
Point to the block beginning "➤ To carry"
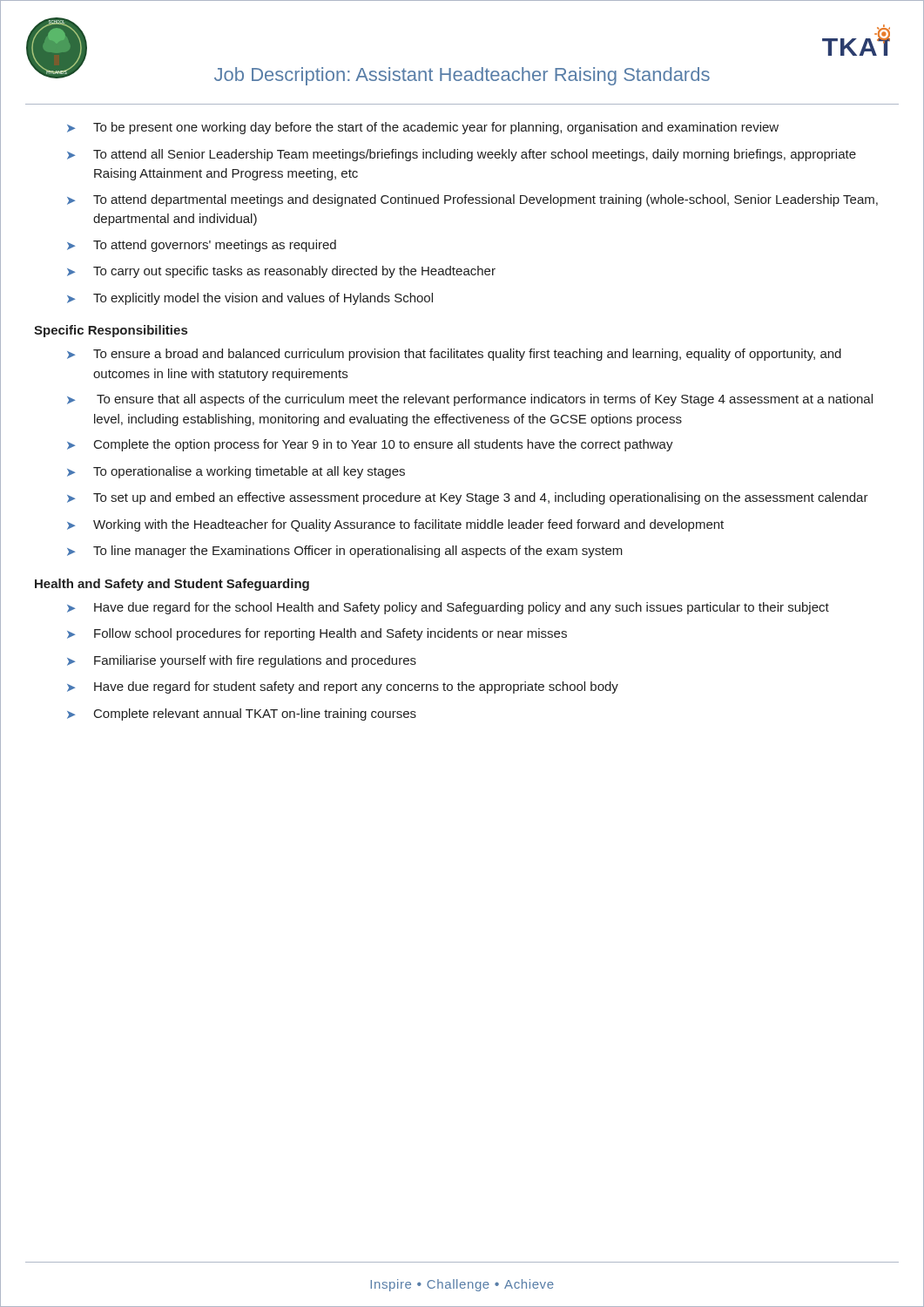[x=478, y=272]
